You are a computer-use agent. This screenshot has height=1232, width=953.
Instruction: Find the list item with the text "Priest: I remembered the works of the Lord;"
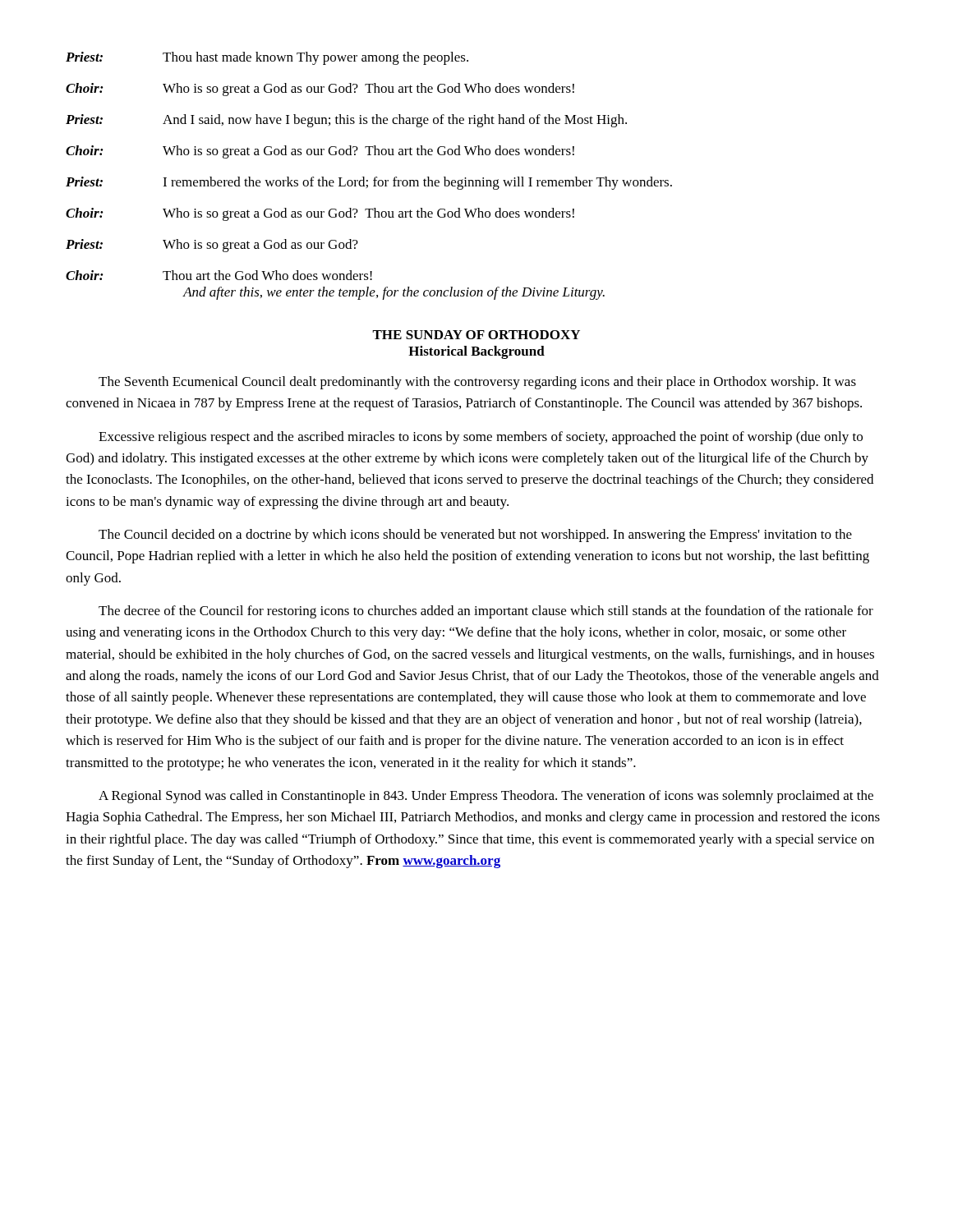476,182
